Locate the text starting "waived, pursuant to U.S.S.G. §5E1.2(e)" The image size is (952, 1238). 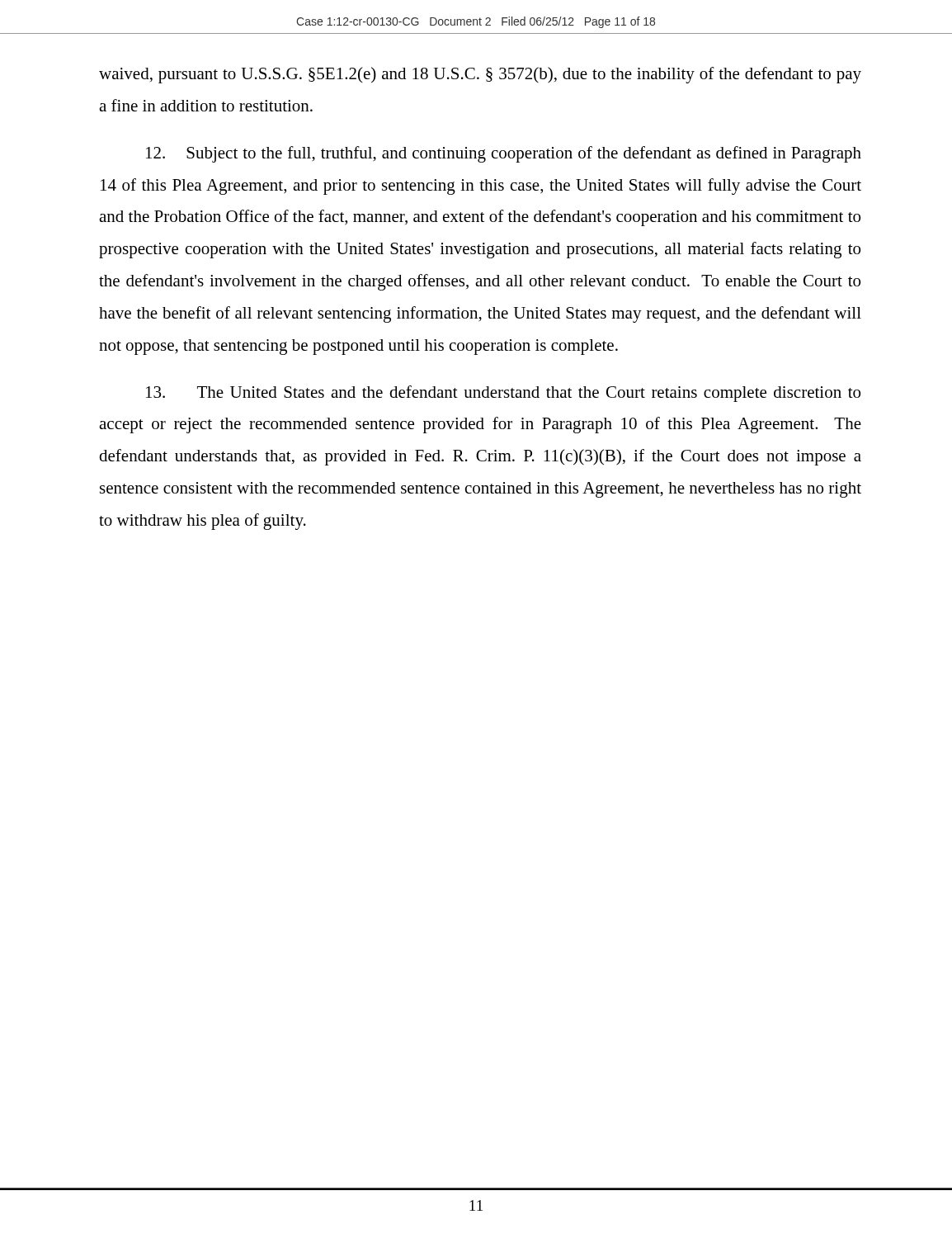(480, 89)
